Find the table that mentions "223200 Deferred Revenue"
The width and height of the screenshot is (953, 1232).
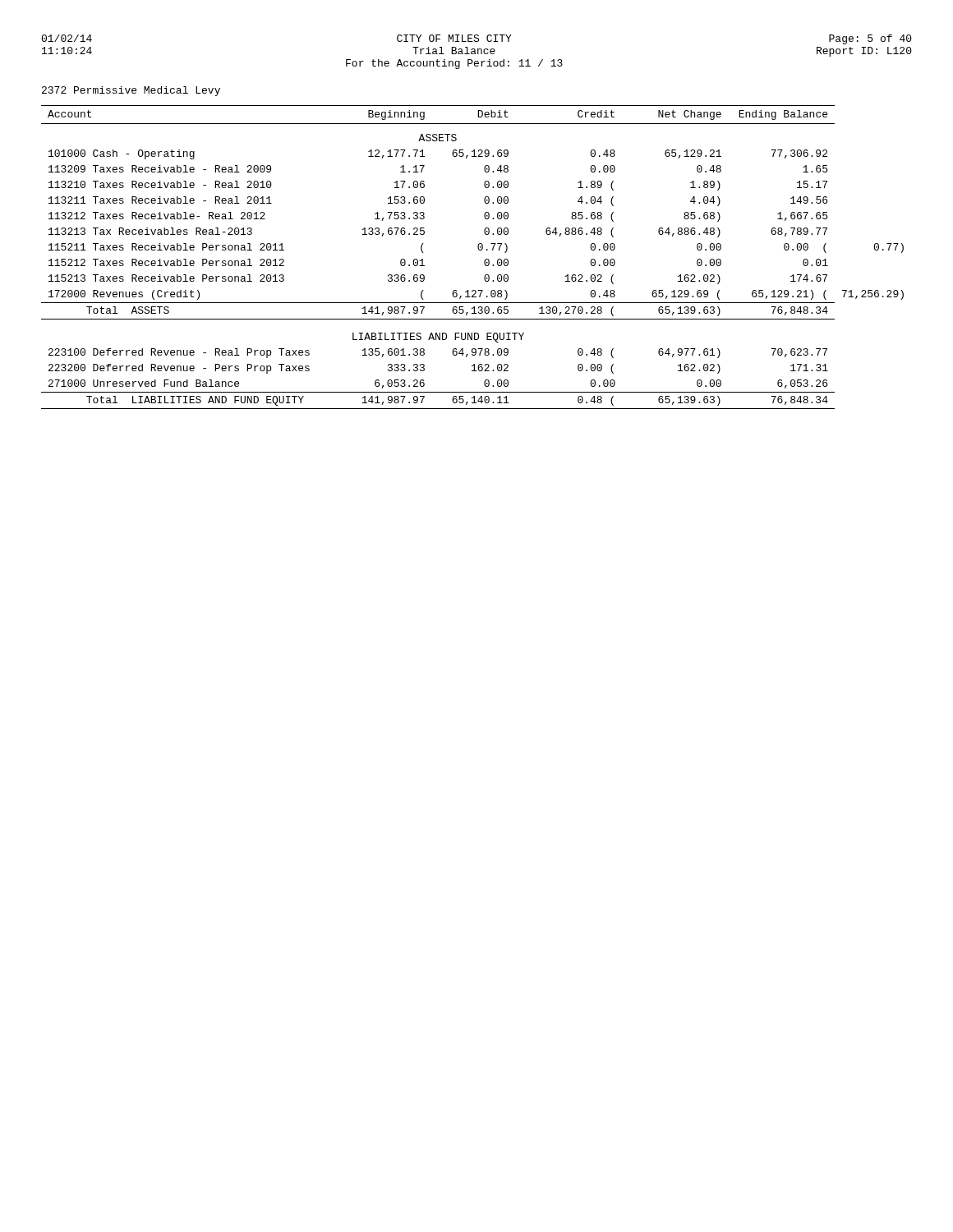click(x=476, y=257)
